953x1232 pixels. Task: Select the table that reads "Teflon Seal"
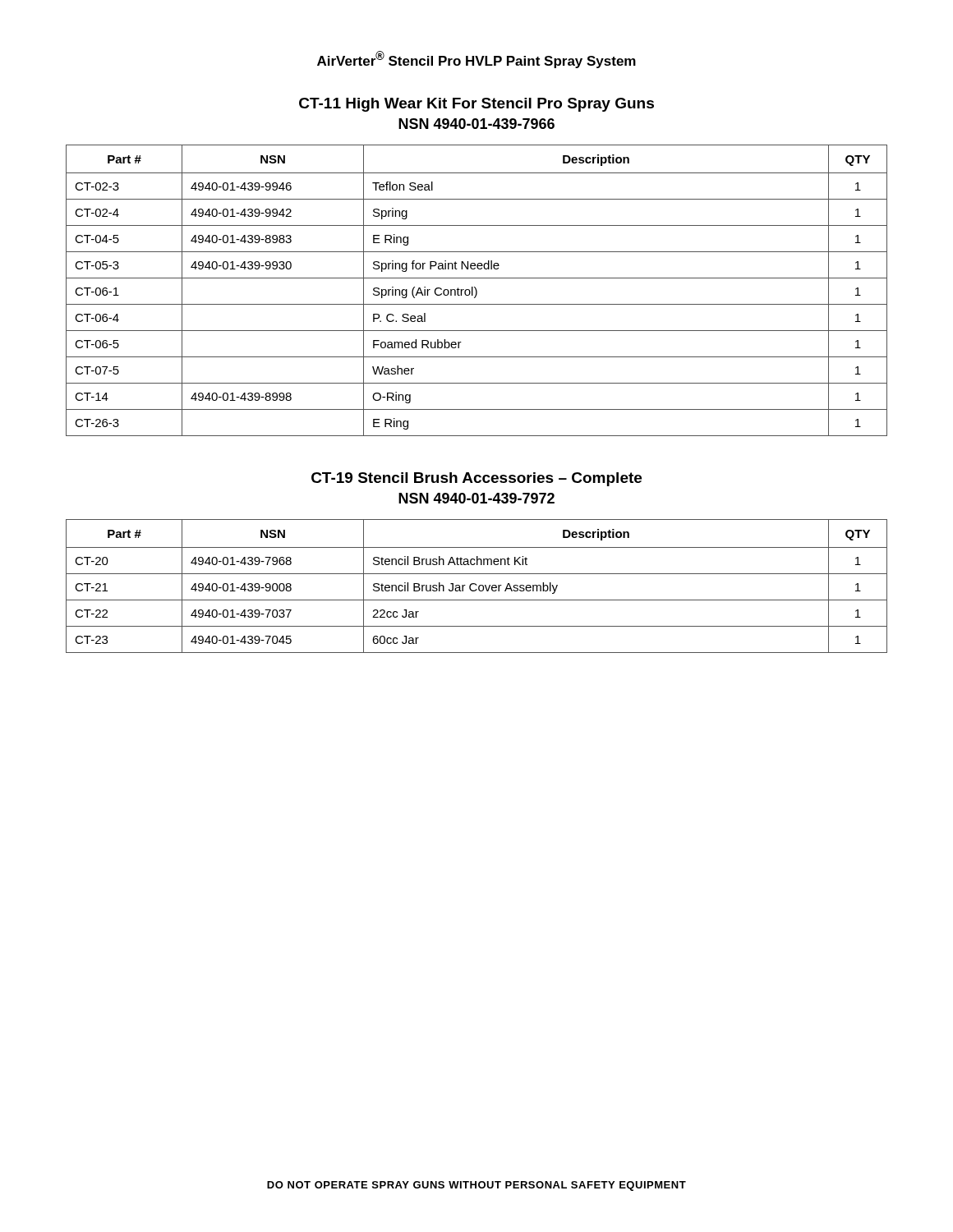coord(476,290)
